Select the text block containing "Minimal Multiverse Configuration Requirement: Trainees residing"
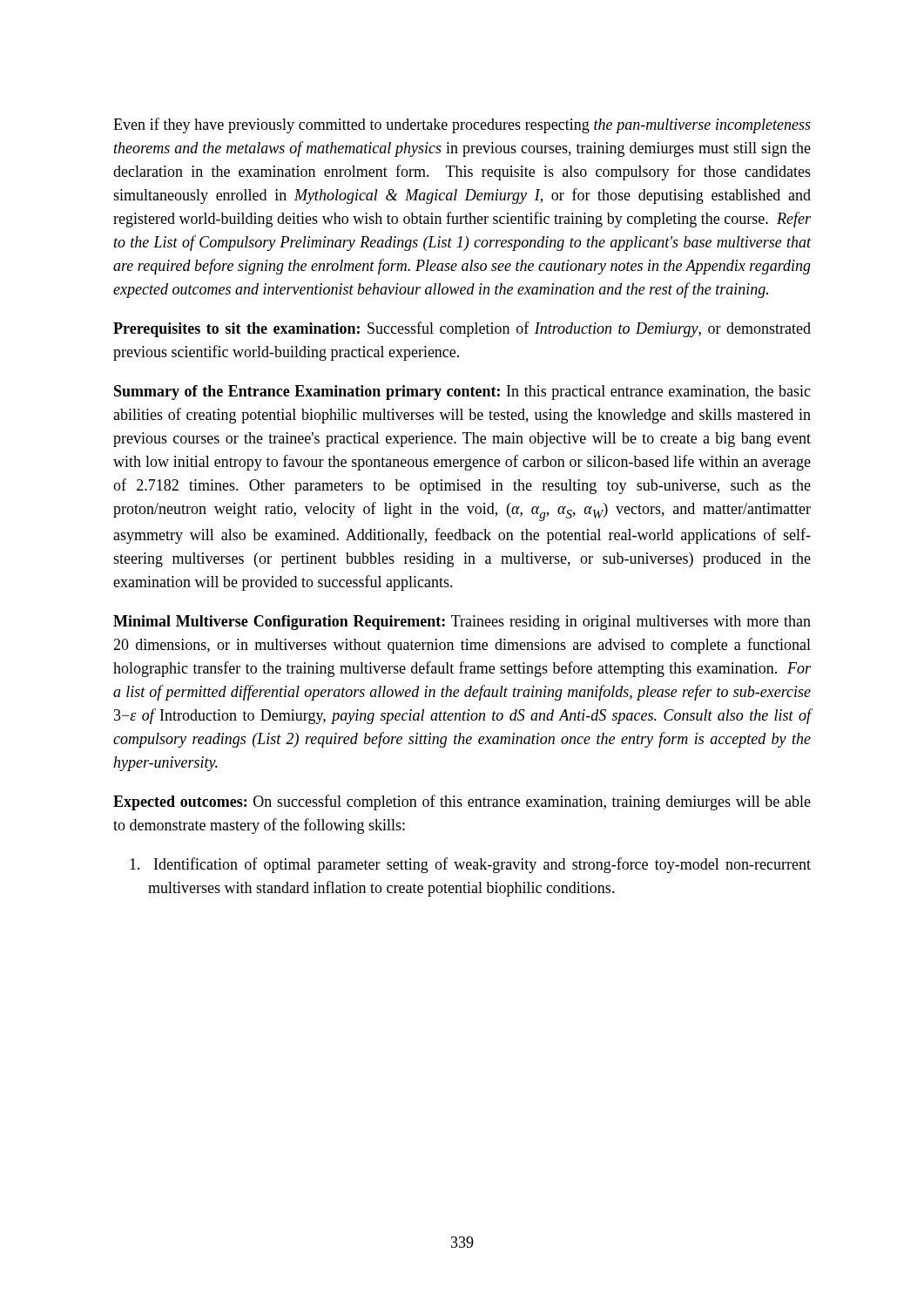The image size is (924, 1307). click(x=462, y=692)
